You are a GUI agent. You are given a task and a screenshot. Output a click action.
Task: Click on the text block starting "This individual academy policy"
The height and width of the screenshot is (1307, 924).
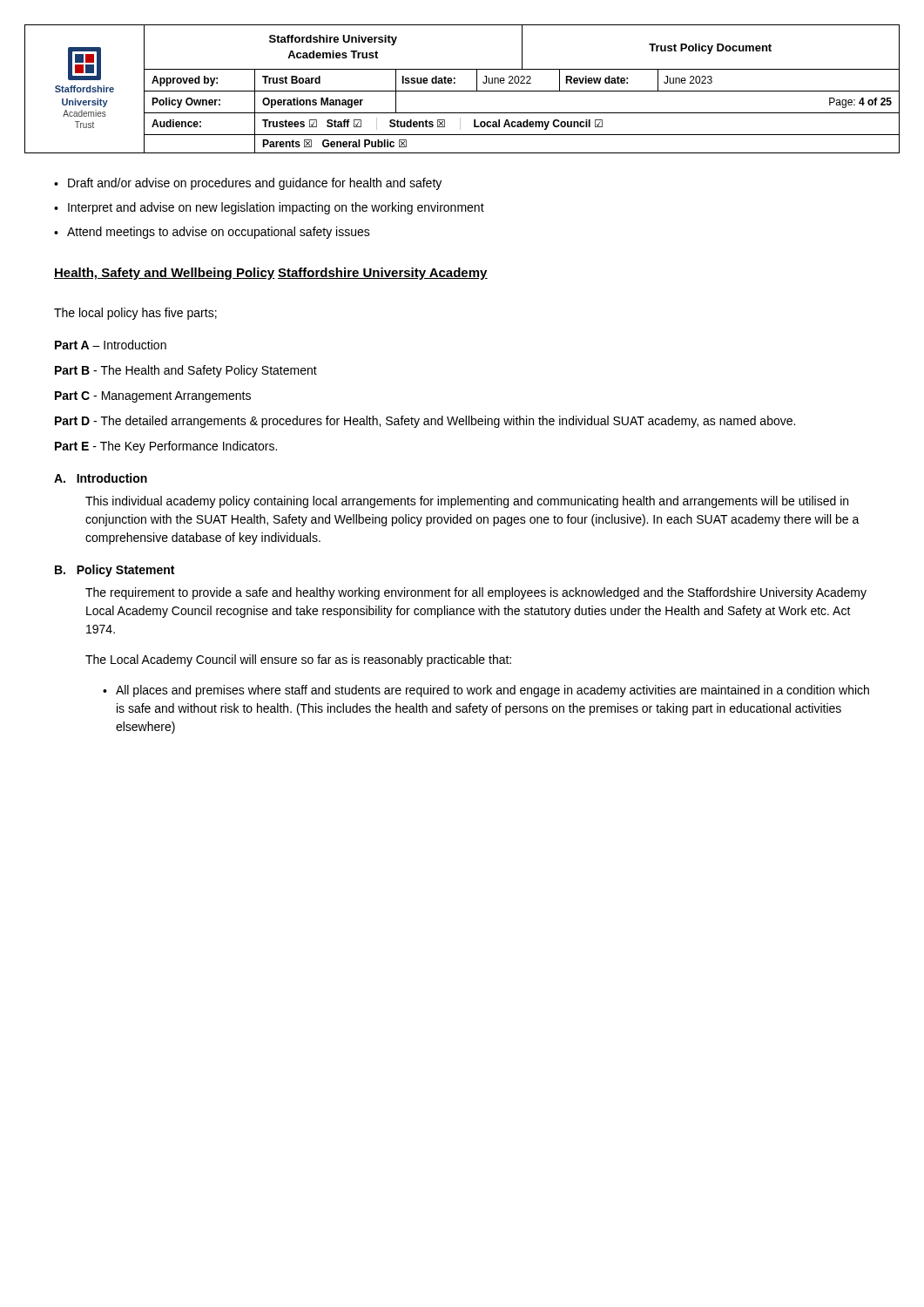click(x=472, y=520)
